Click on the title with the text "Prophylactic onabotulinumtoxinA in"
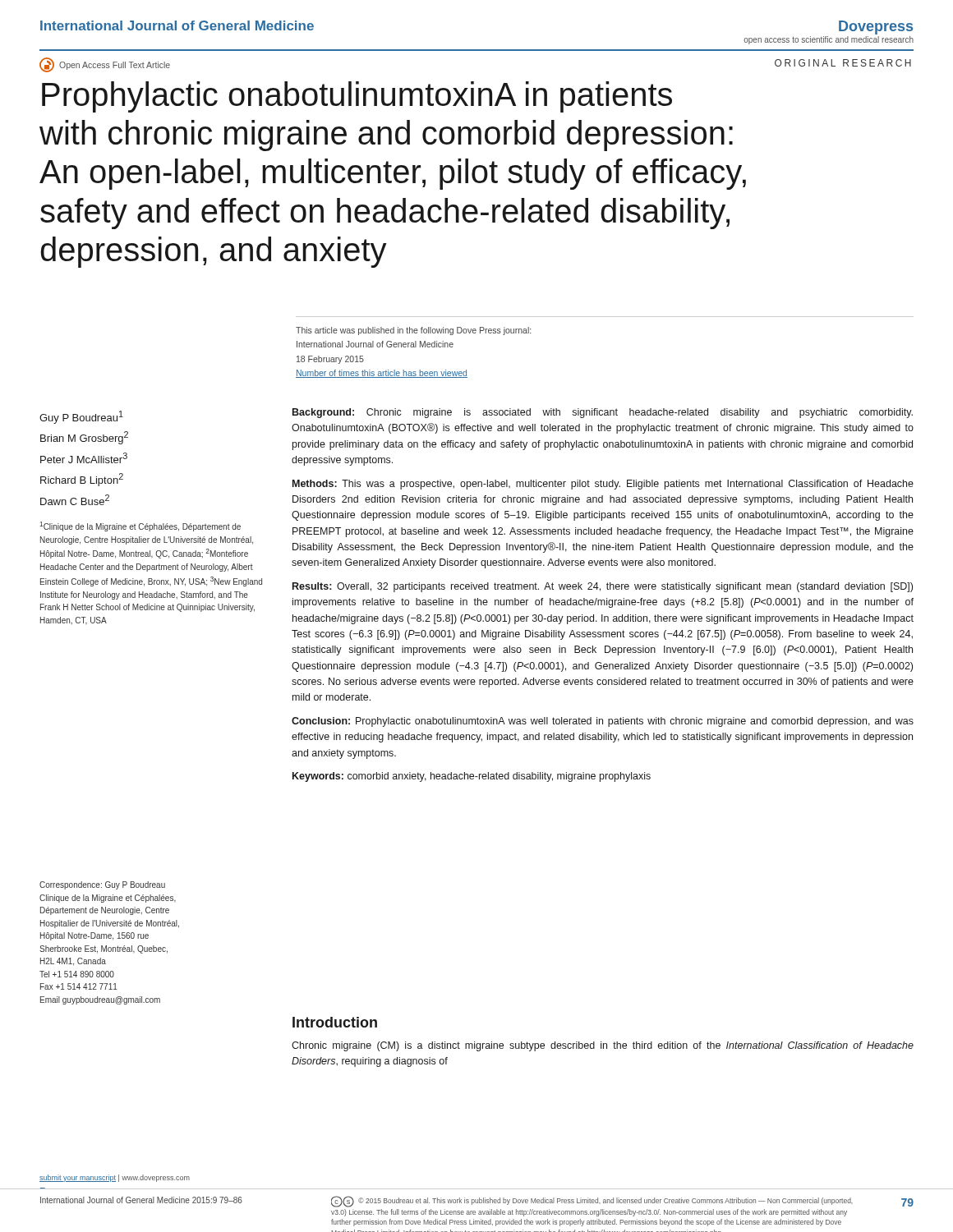The image size is (953, 1232). pos(476,172)
